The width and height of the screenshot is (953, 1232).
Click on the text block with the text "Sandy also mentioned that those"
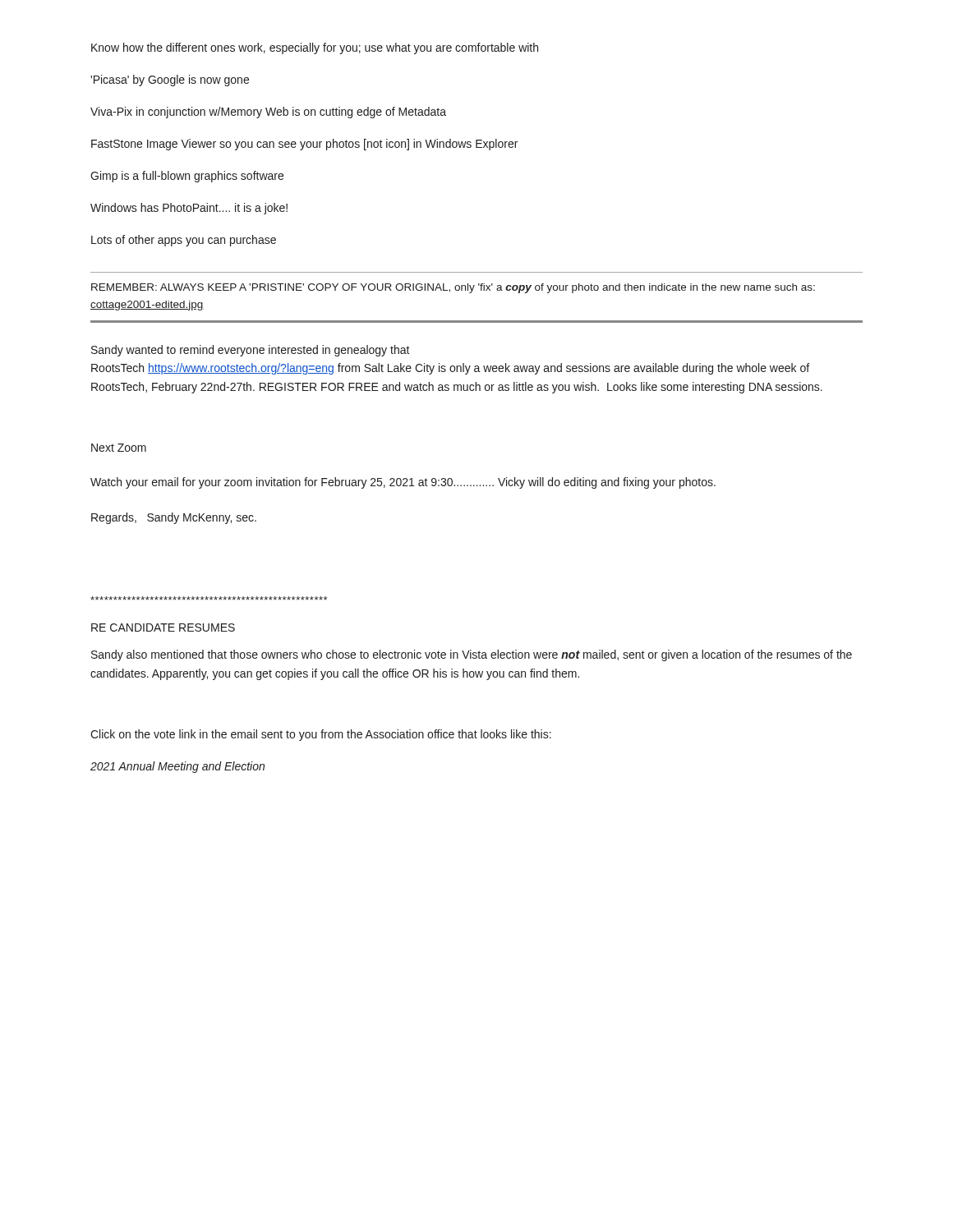[471, 664]
